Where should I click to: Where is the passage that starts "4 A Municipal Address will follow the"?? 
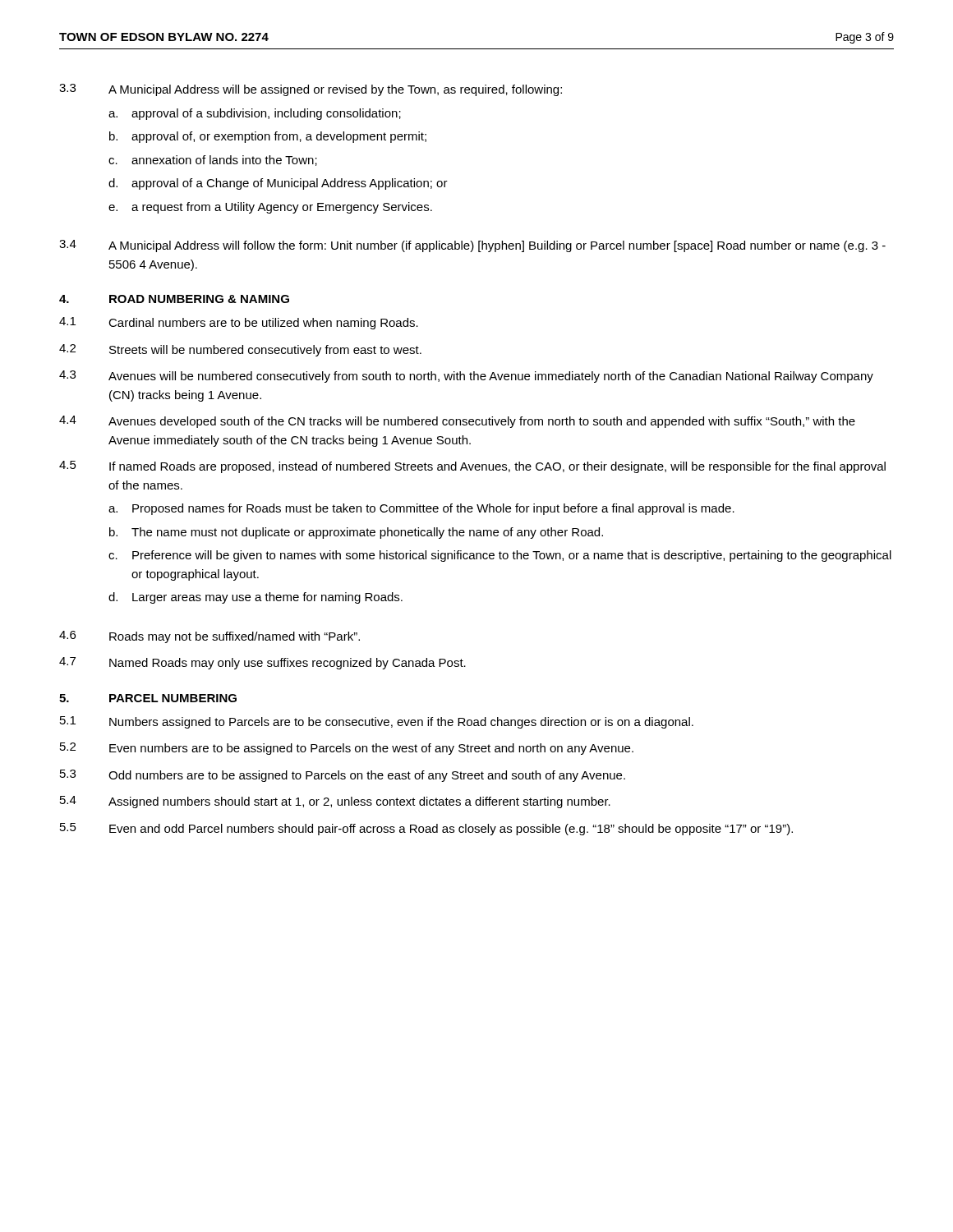(476, 255)
